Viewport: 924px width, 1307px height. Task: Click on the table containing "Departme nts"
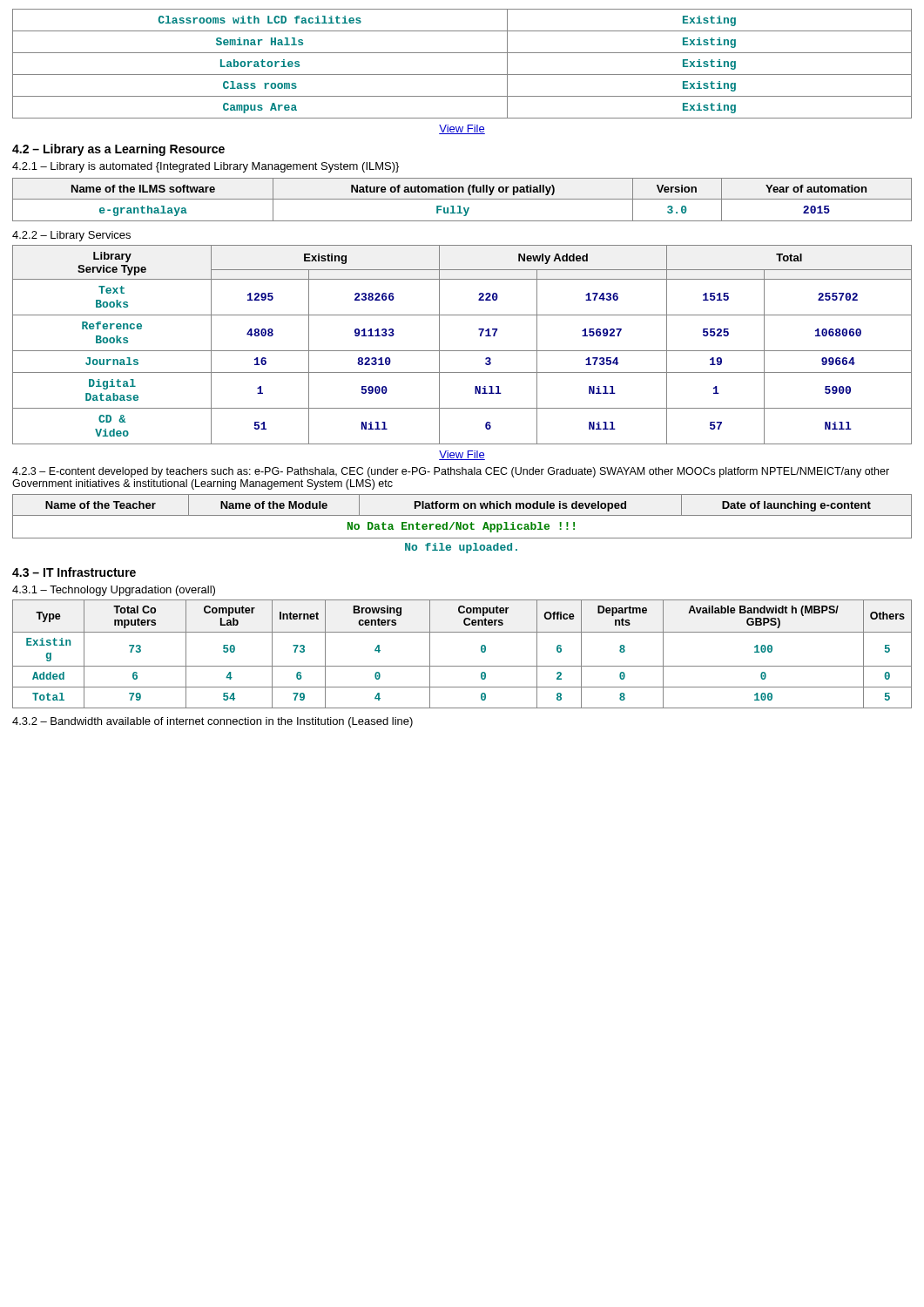[x=462, y=654]
